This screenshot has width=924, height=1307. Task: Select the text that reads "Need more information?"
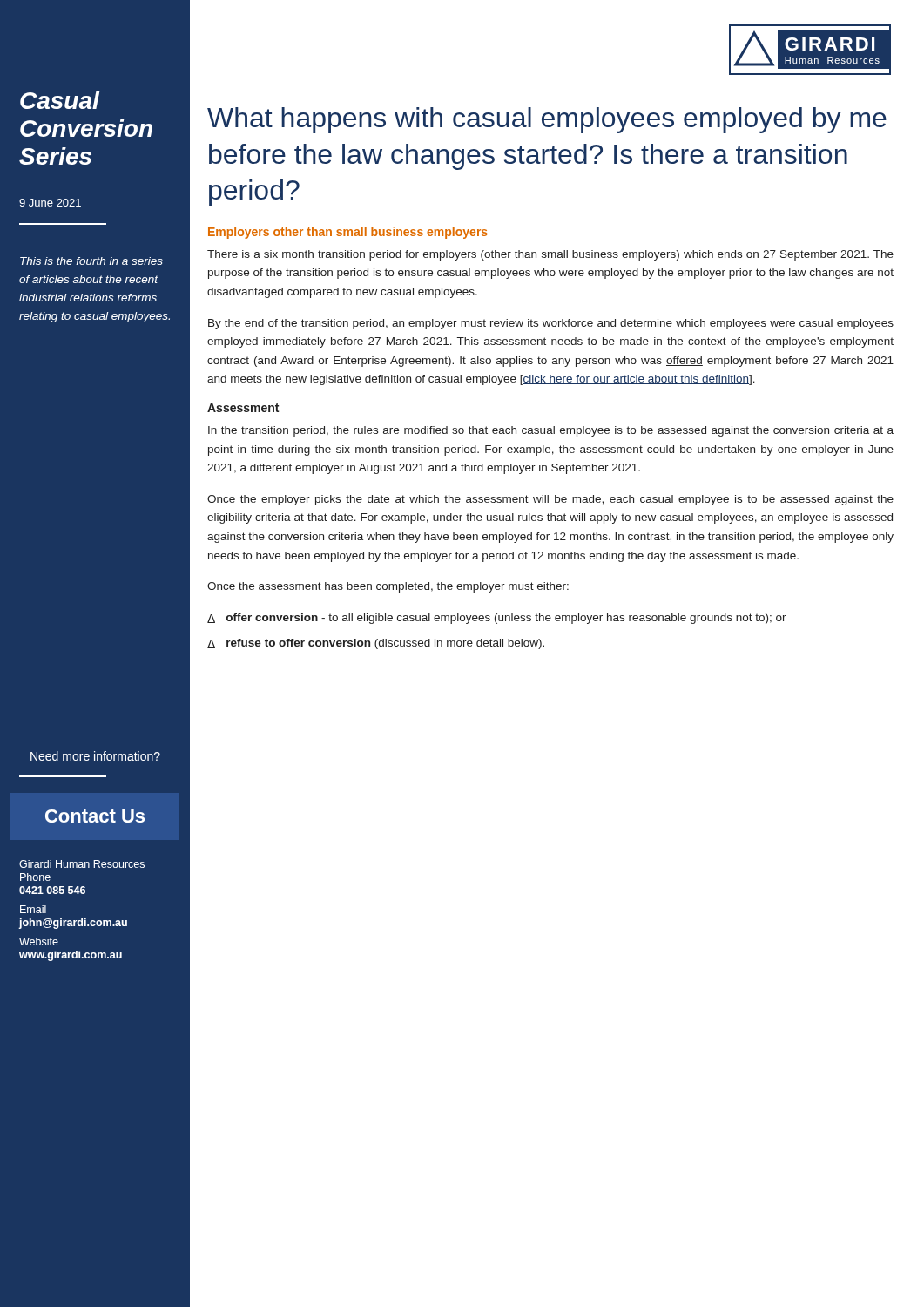95,756
